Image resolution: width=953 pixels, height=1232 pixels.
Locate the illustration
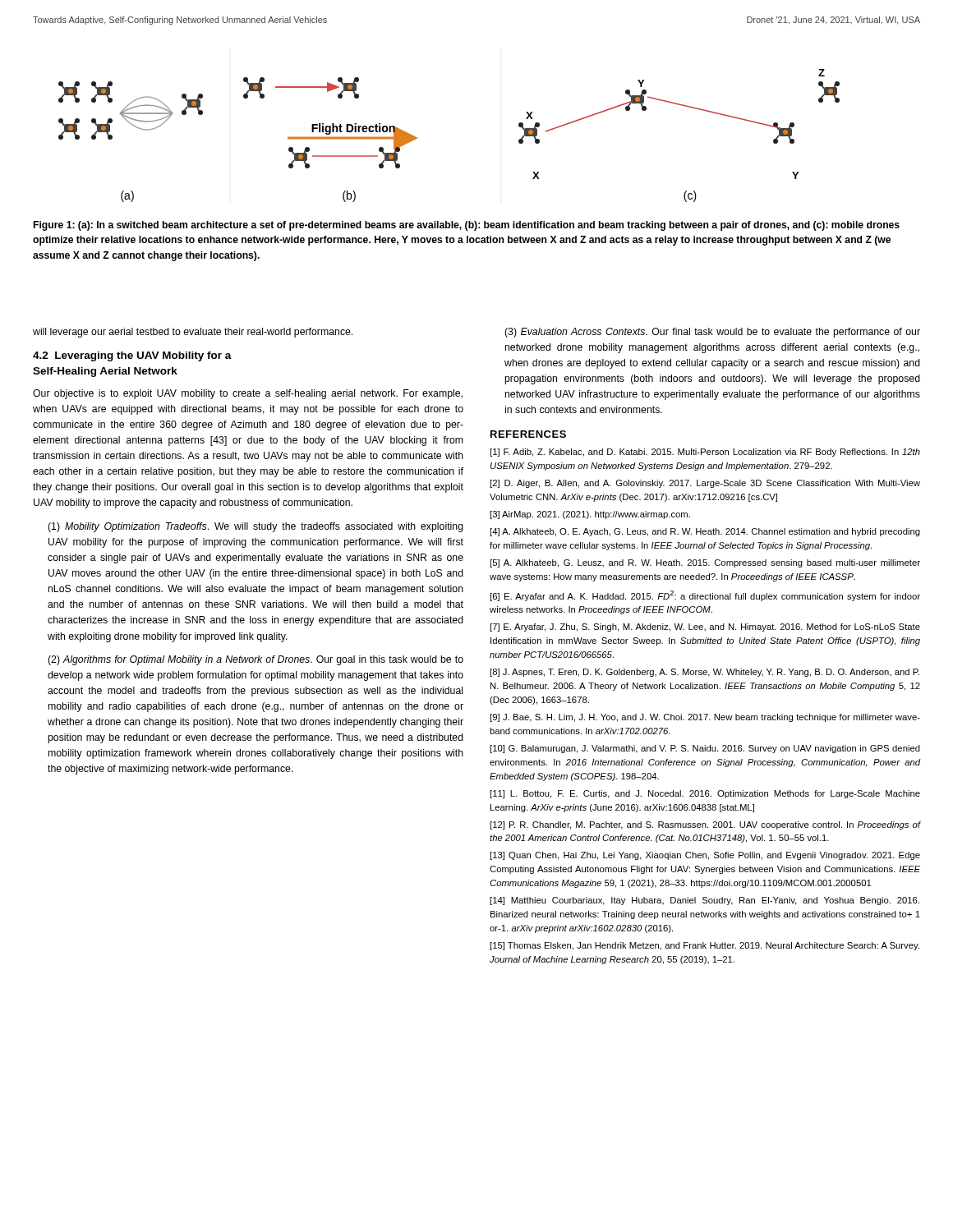point(476,128)
